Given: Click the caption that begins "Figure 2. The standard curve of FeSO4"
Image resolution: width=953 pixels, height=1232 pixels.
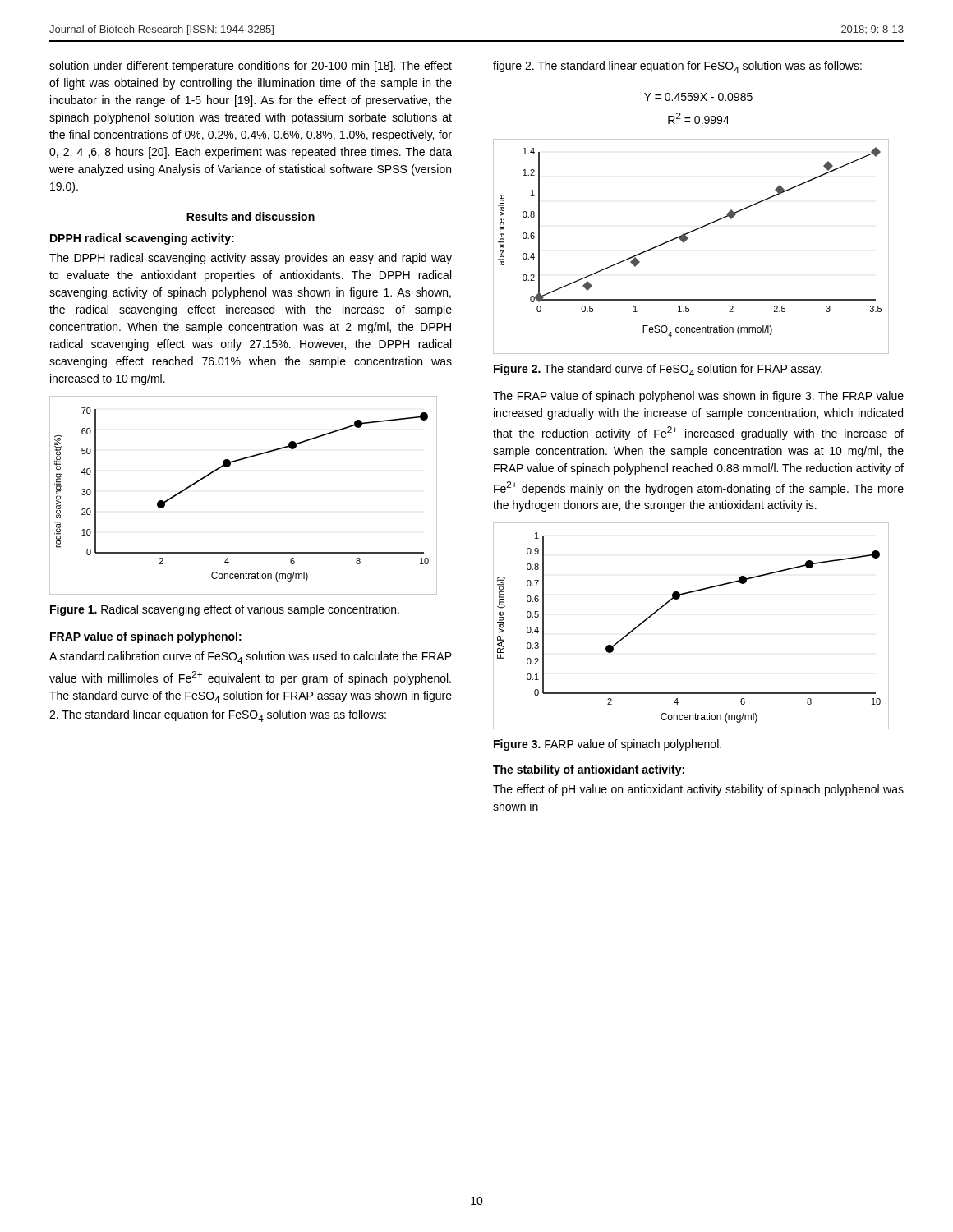Looking at the screenshot, I should tap(698, 370).
